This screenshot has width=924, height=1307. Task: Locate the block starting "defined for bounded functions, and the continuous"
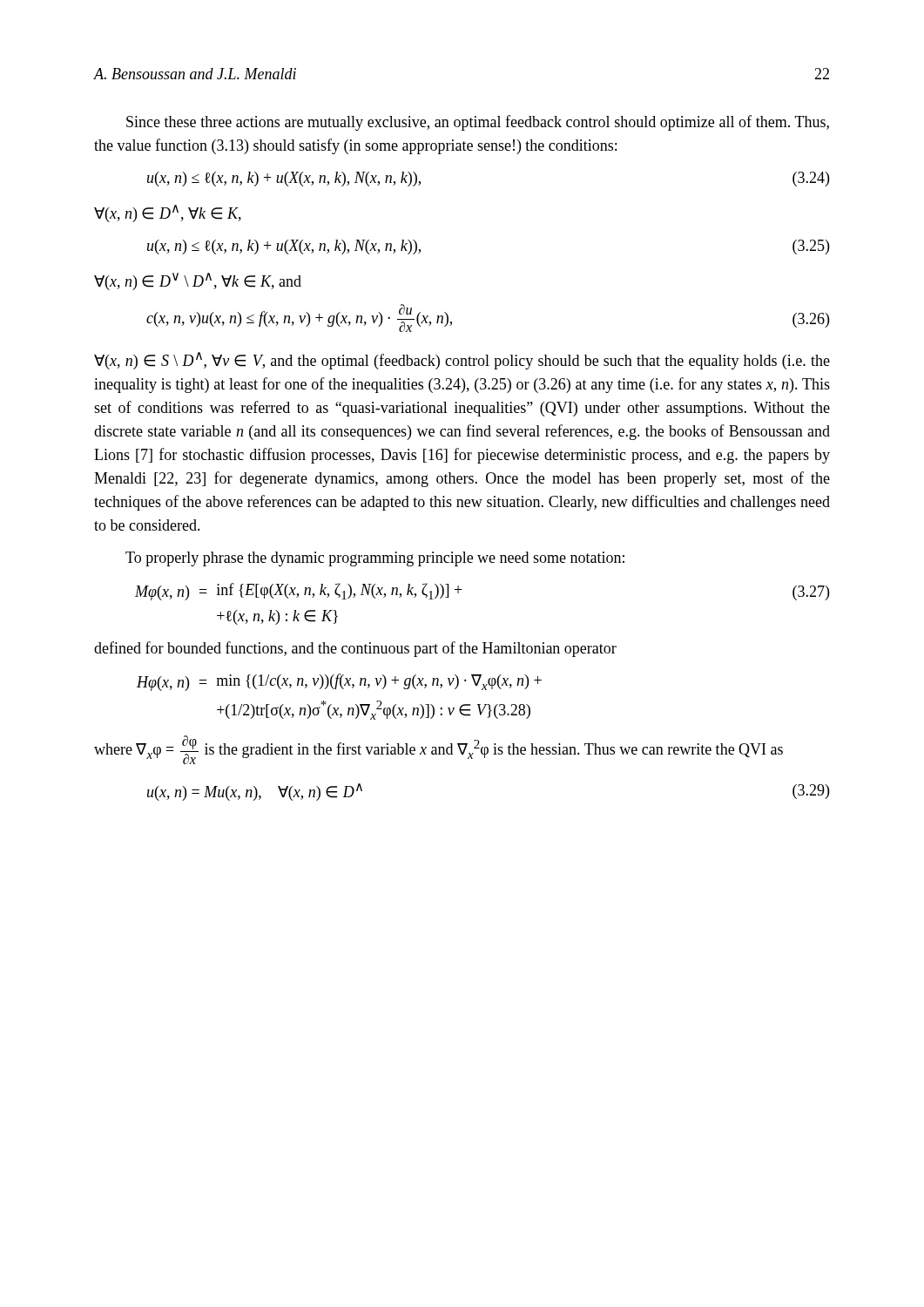(x=462, y=649)
